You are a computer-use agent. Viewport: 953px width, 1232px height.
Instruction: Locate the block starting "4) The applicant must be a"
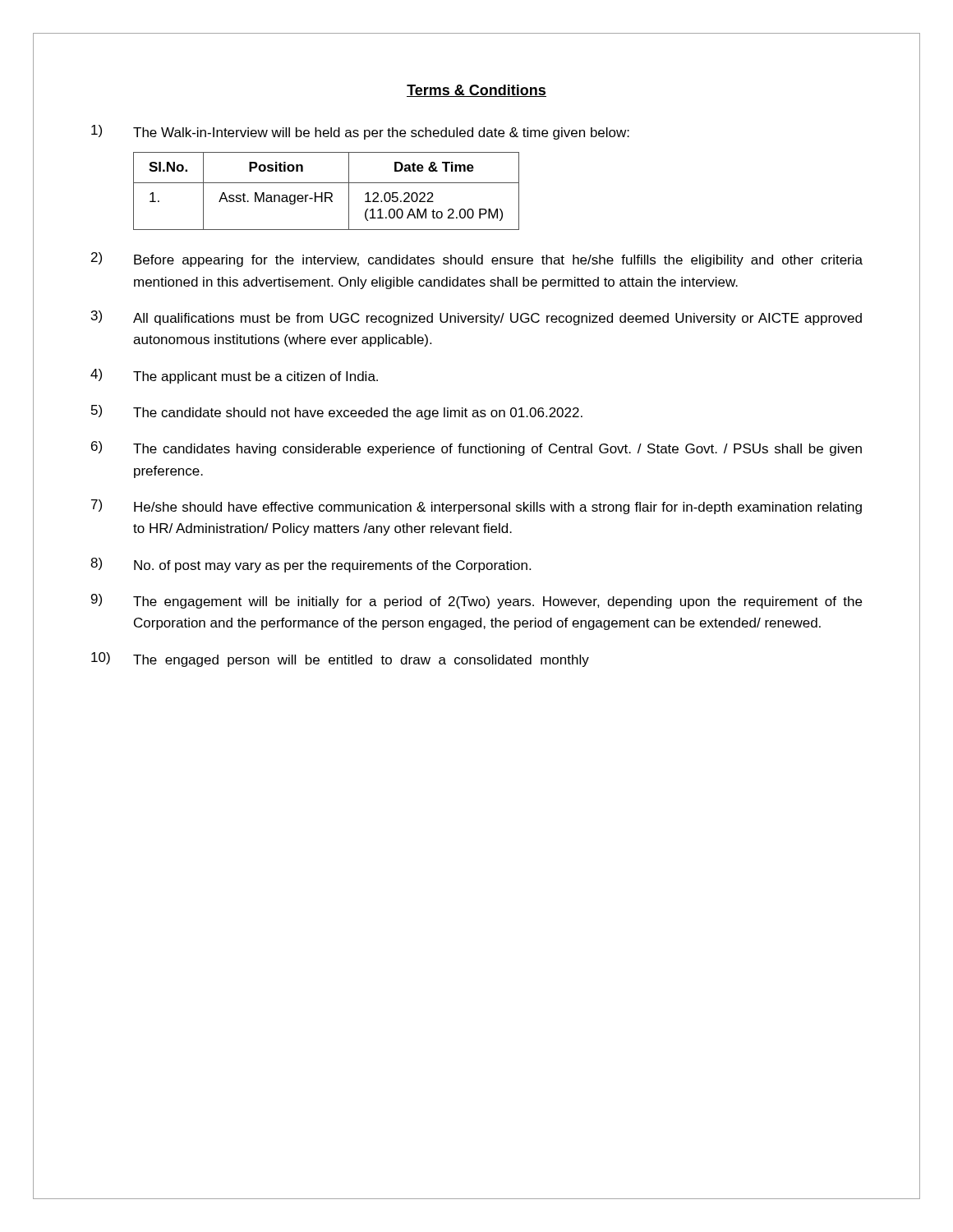[x=234, y=376]
